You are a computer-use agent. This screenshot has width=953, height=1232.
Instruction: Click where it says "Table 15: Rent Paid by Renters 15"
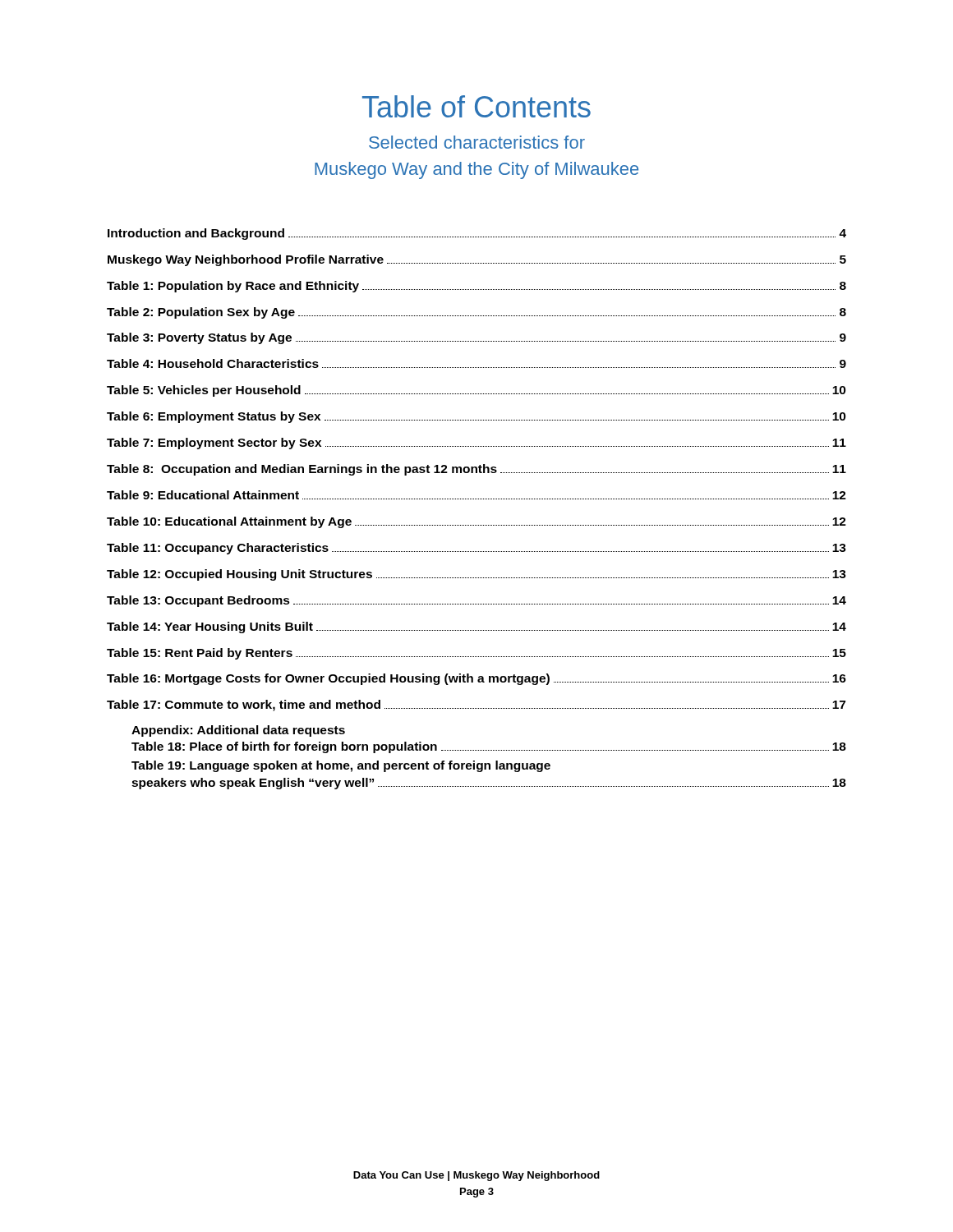coord(476,653)
